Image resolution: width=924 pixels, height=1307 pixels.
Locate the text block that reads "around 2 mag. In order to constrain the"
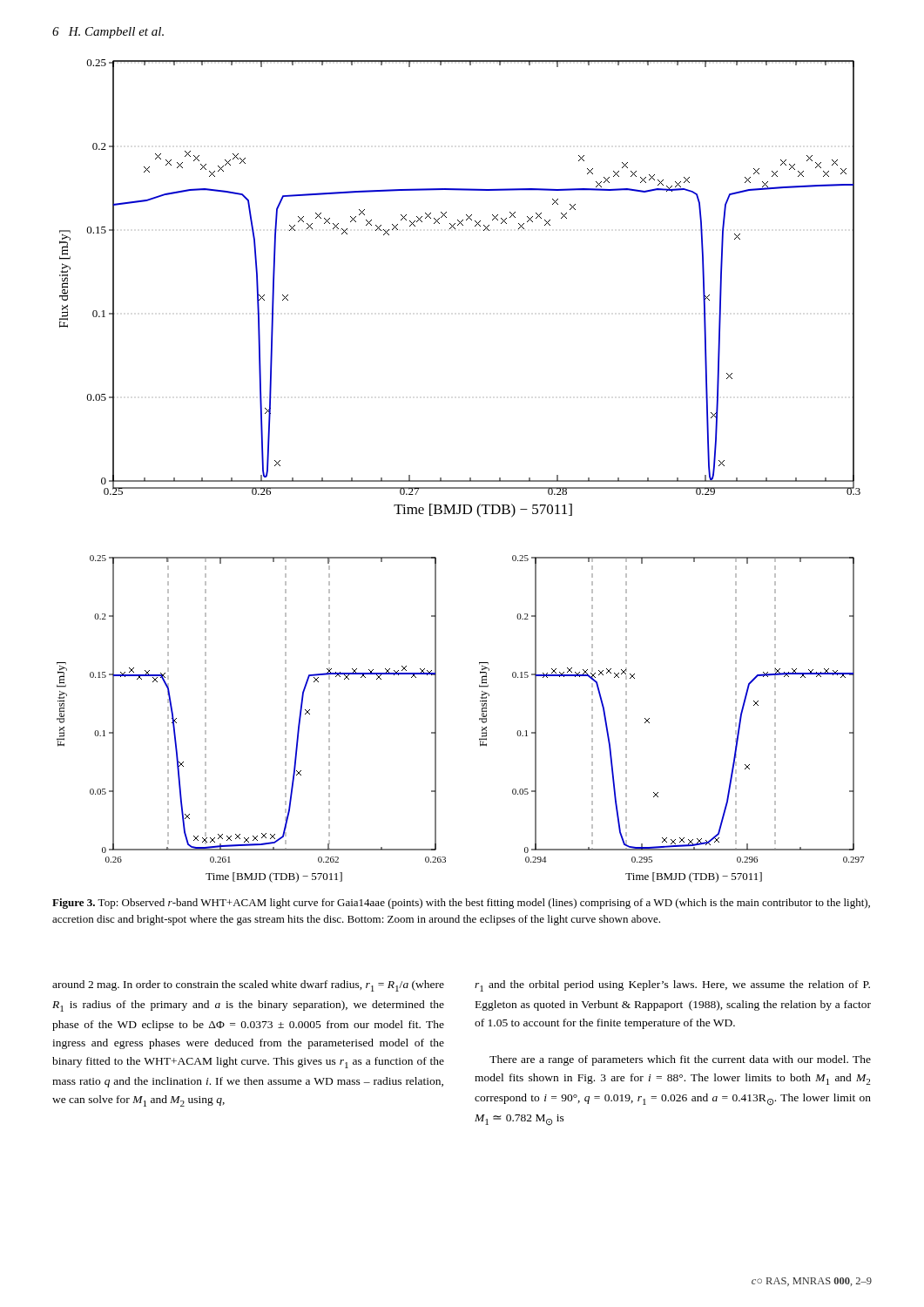[x=248, y=1043]
